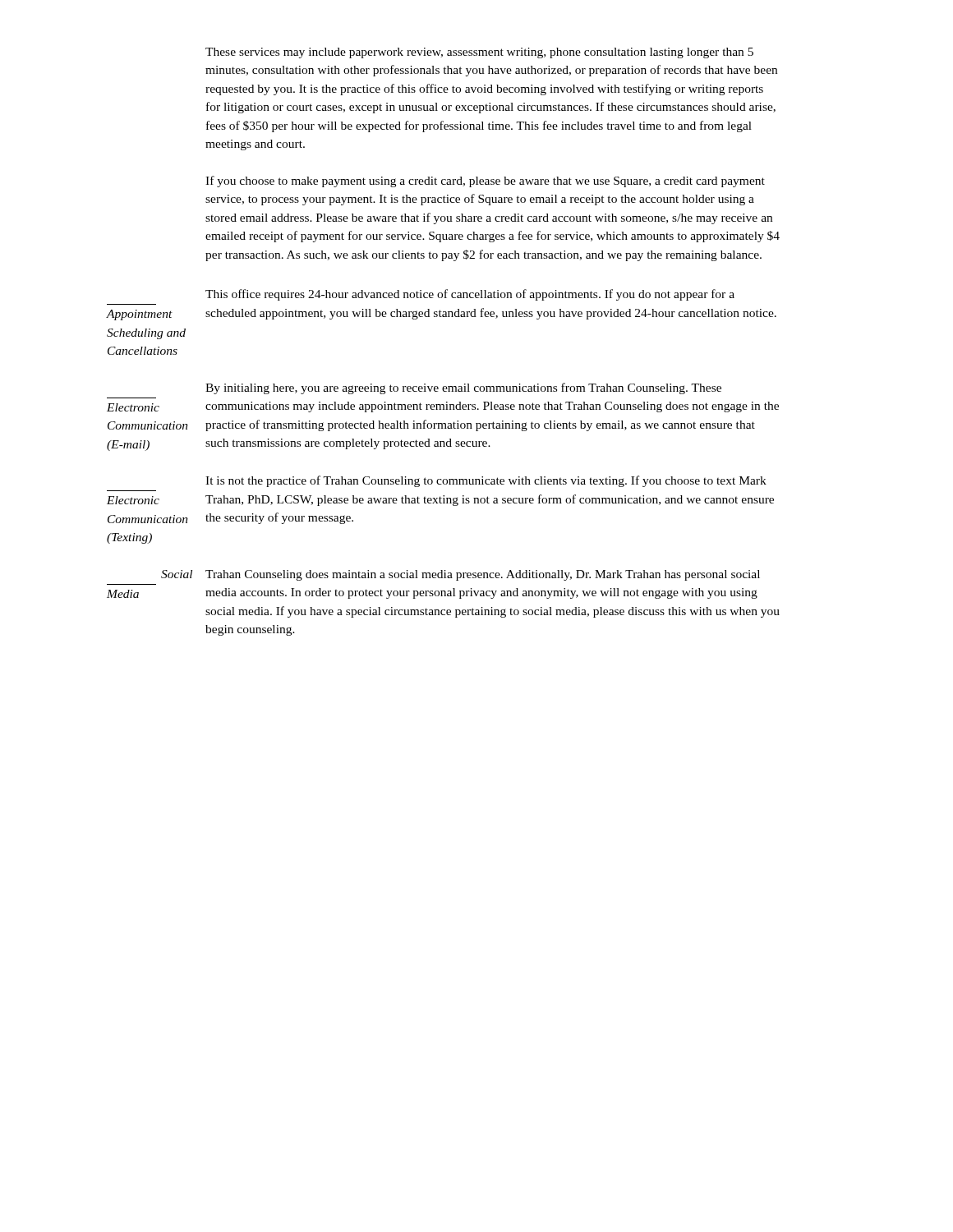The height and width of the screenshot is (1232, 953).
Task: Click on the element starting "Appointment Scheduling and Cancellations"
Action: [146, 322]
